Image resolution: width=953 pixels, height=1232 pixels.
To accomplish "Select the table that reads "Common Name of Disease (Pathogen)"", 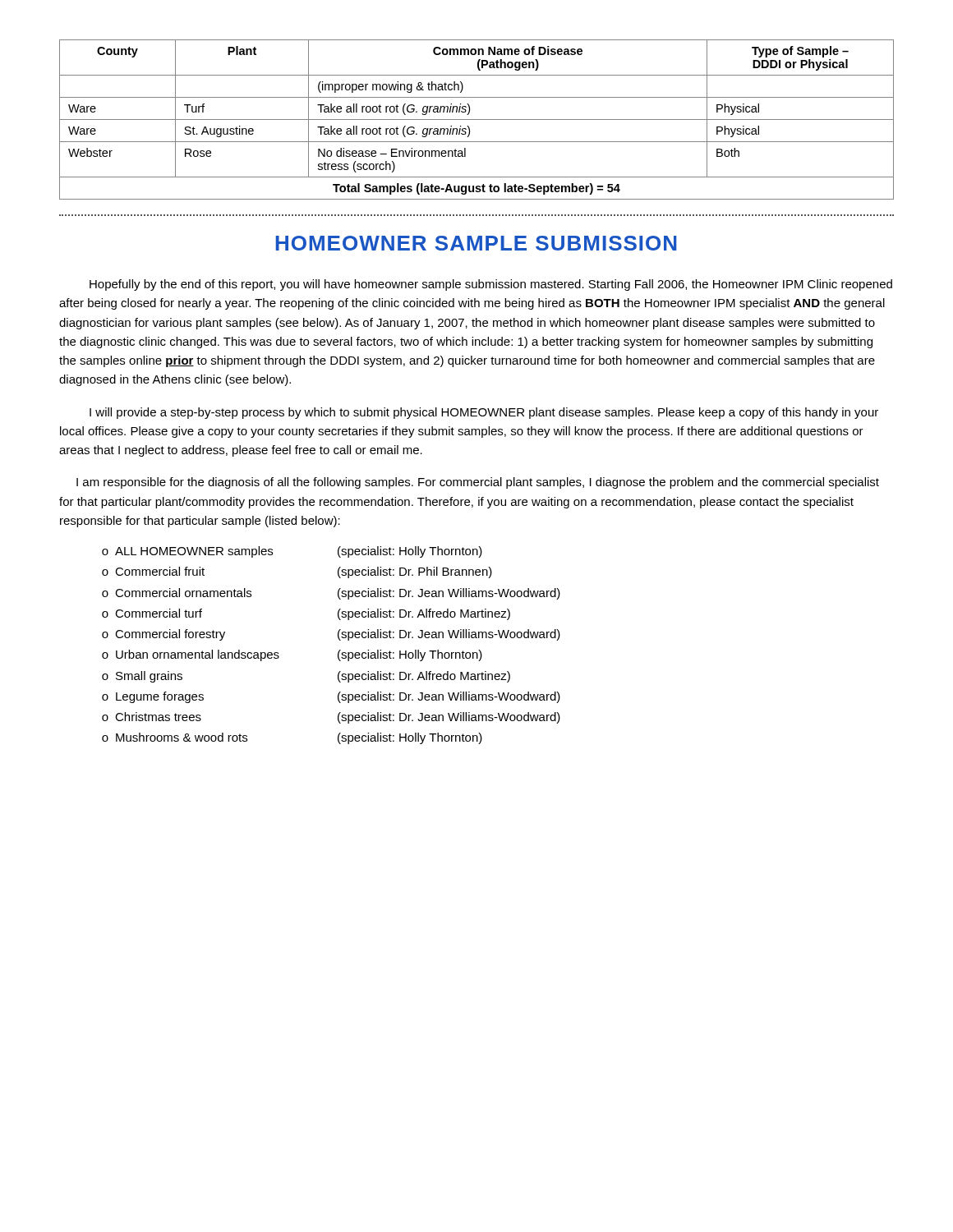I will pyautogui.click(x=476, y=120).
